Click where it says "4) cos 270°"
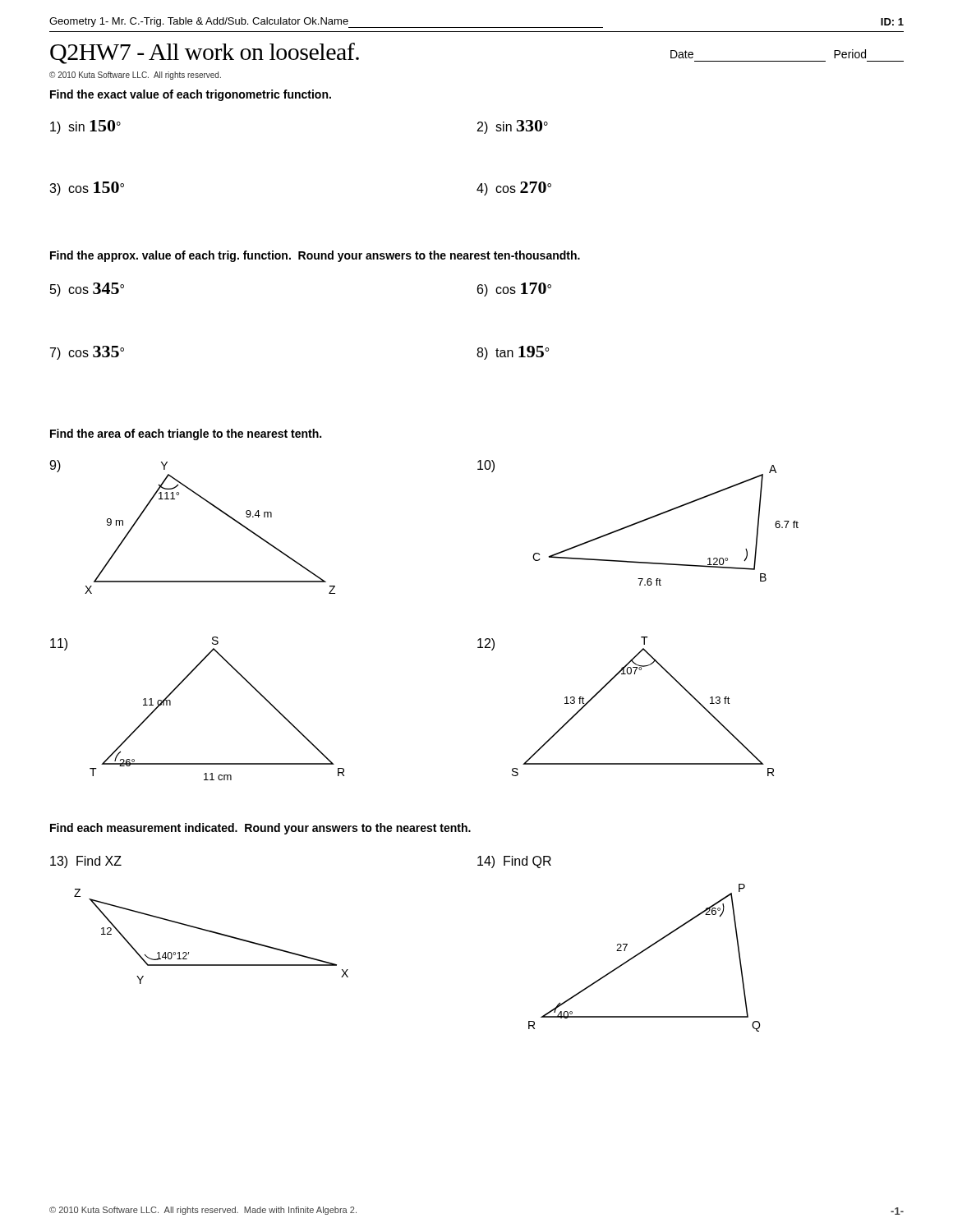The height and width of the screenshot is (1232, 953). click(514, 187)
